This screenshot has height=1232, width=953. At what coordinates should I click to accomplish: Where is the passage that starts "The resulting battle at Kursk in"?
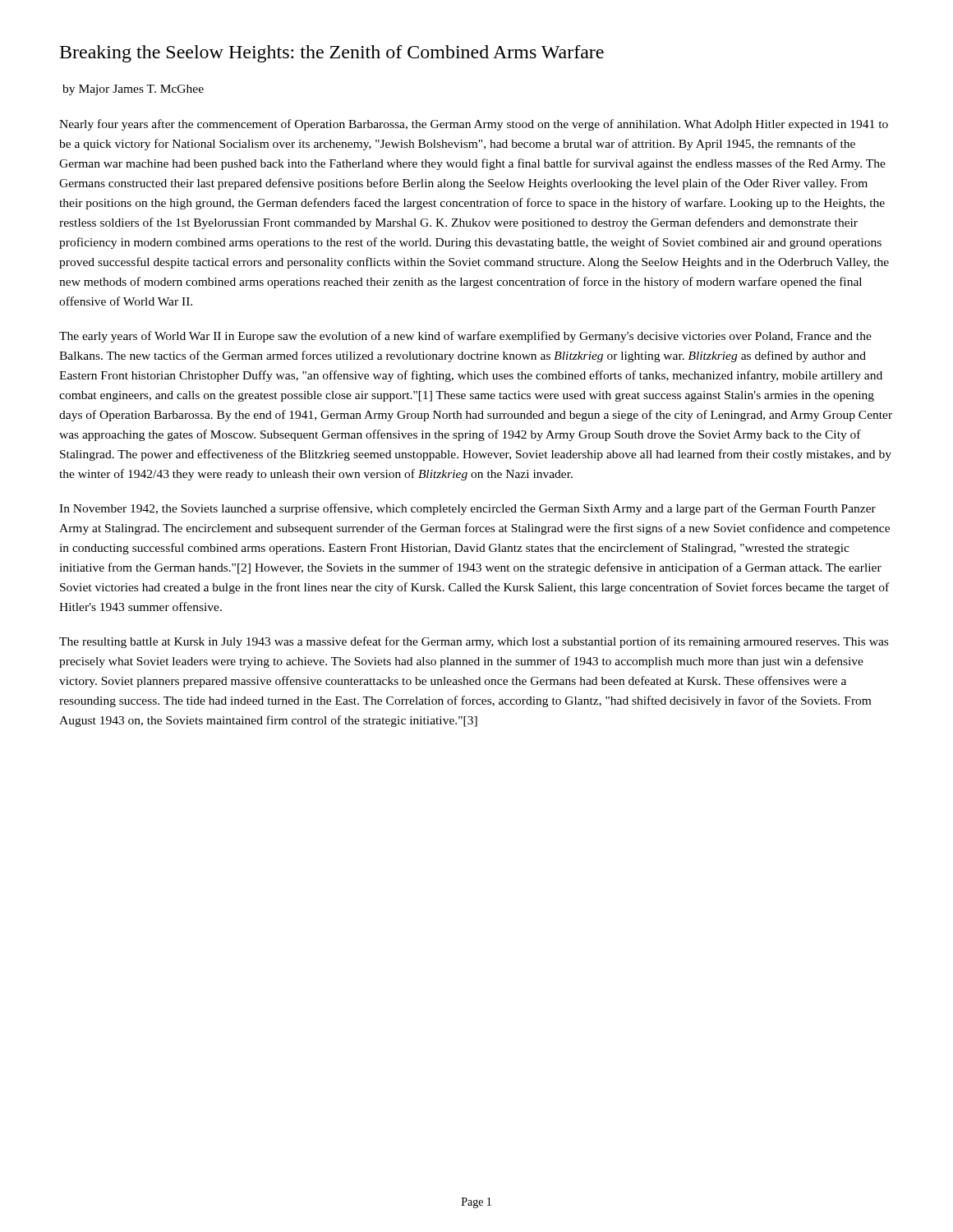pyautogui.click(x=476, y=681)
